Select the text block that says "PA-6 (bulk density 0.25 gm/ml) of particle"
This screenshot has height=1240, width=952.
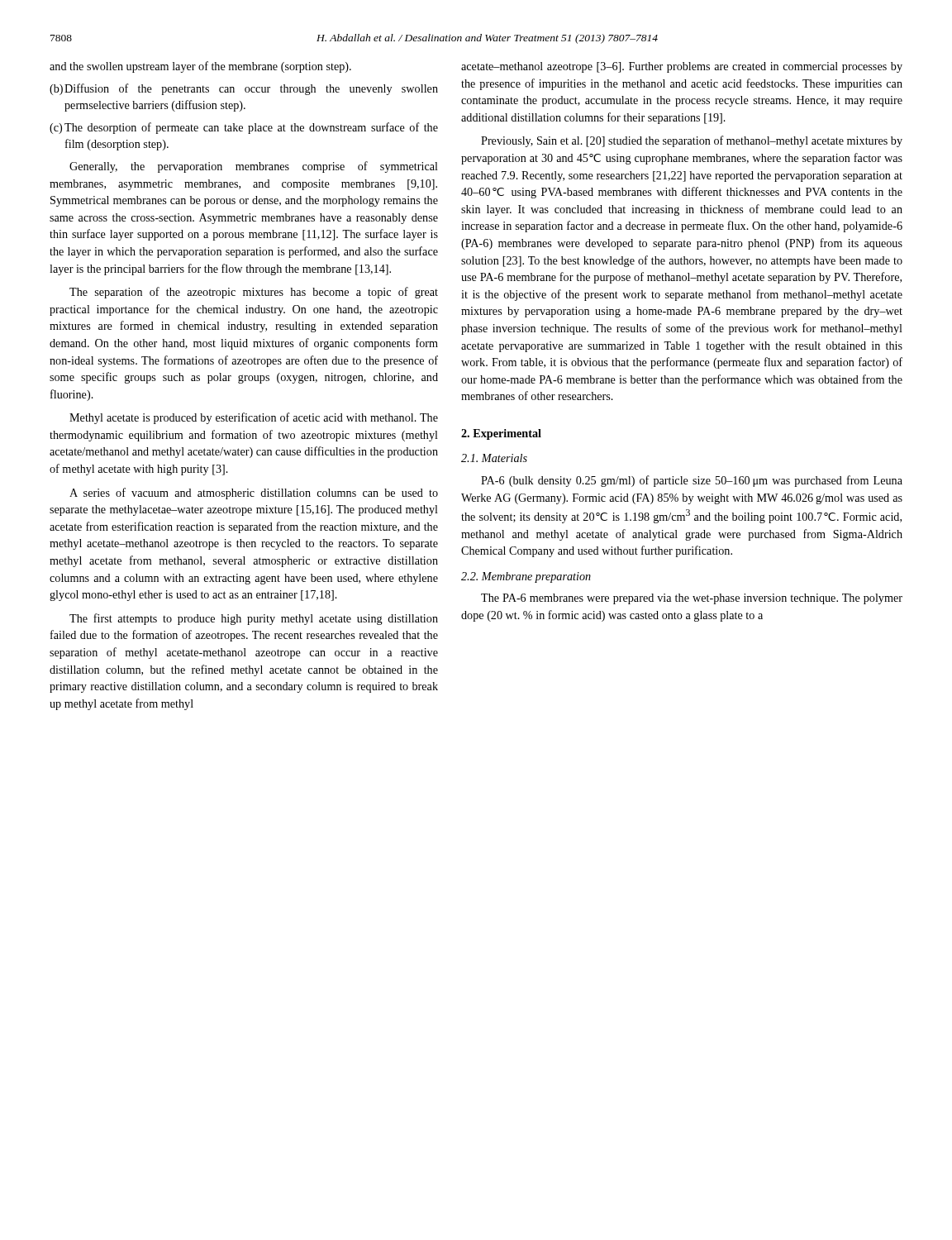point(682,516)
